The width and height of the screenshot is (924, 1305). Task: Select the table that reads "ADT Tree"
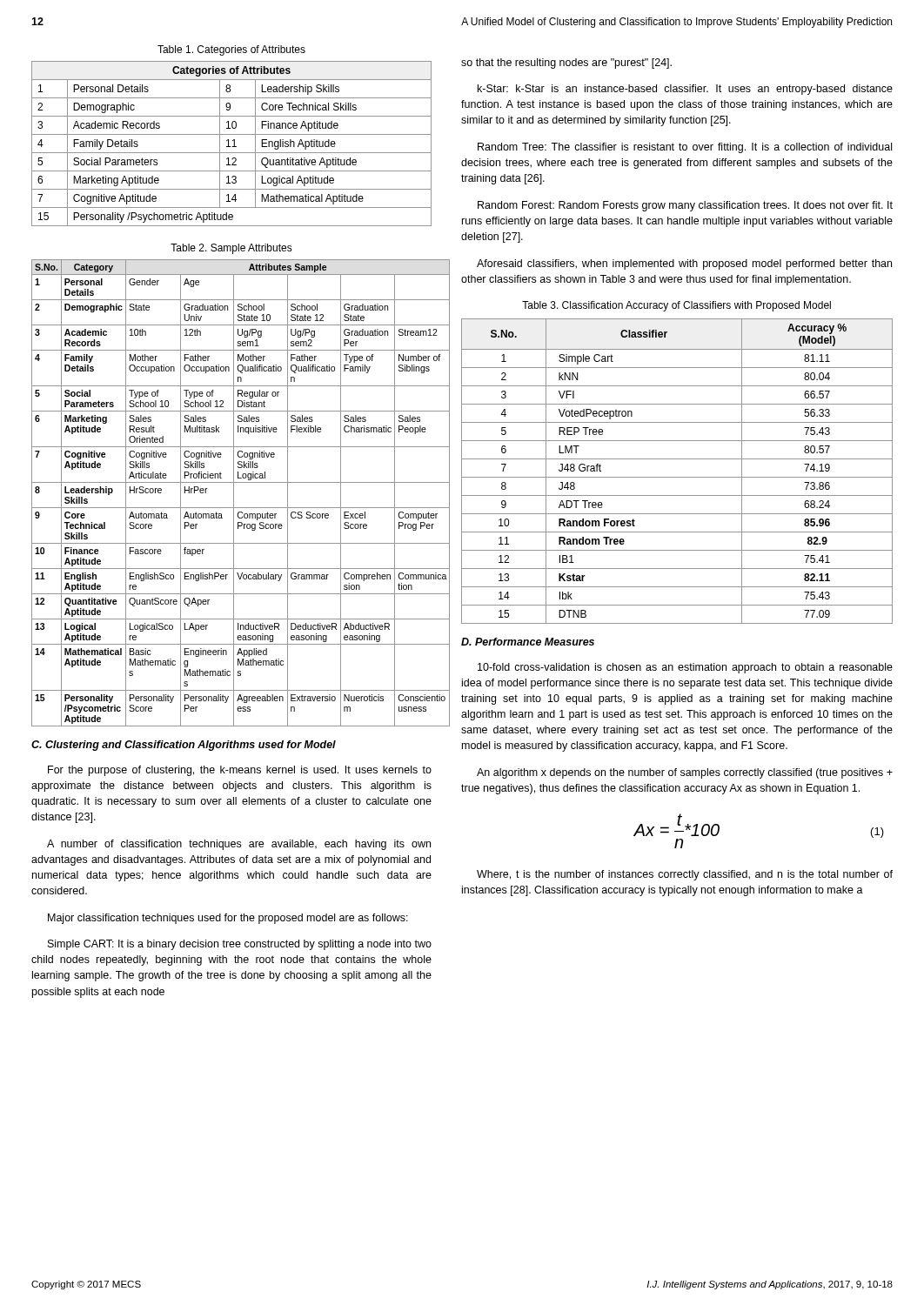click(x=677, y=471)
